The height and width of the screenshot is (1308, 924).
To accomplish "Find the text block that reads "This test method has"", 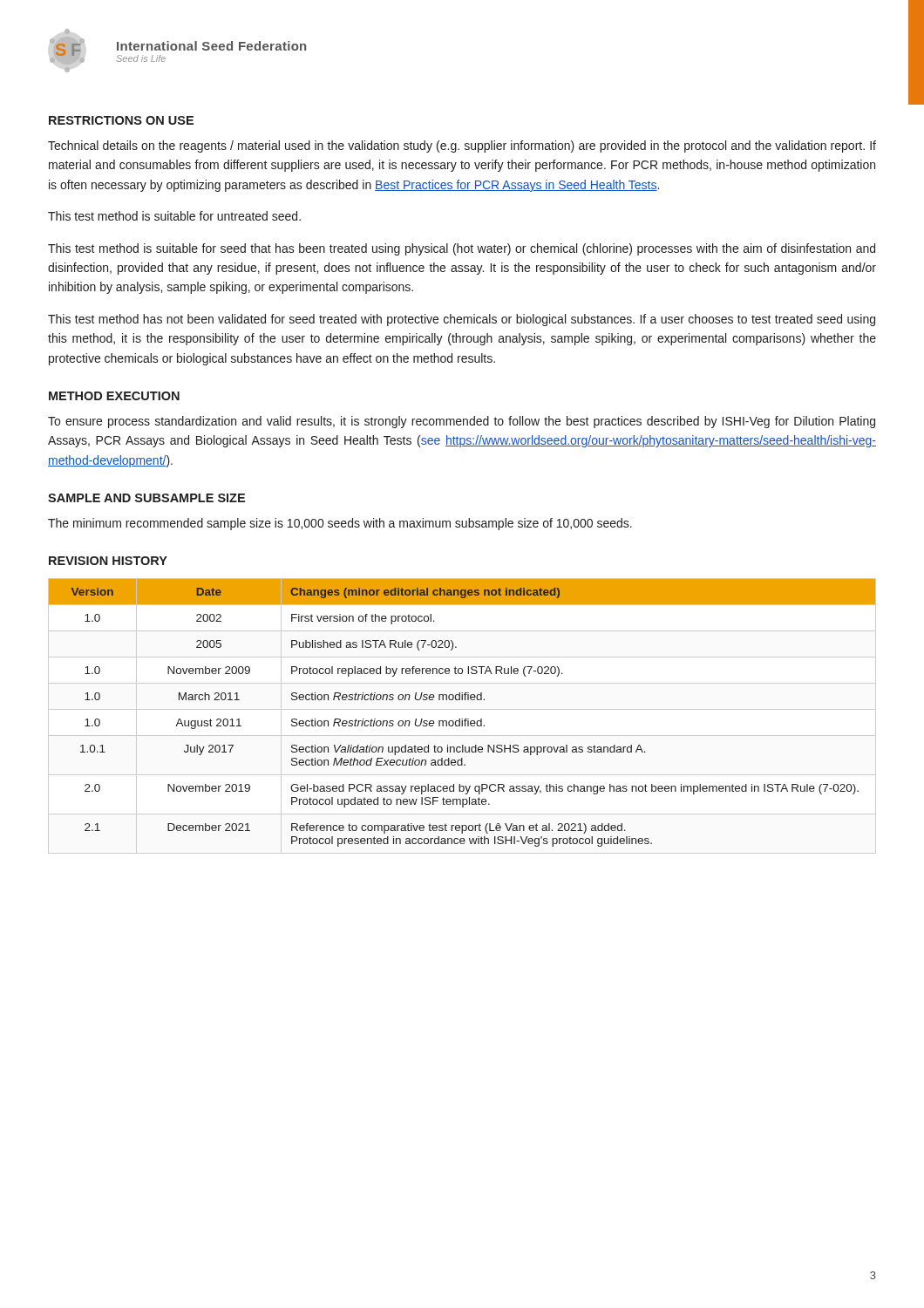I will (x=462, y=338).
